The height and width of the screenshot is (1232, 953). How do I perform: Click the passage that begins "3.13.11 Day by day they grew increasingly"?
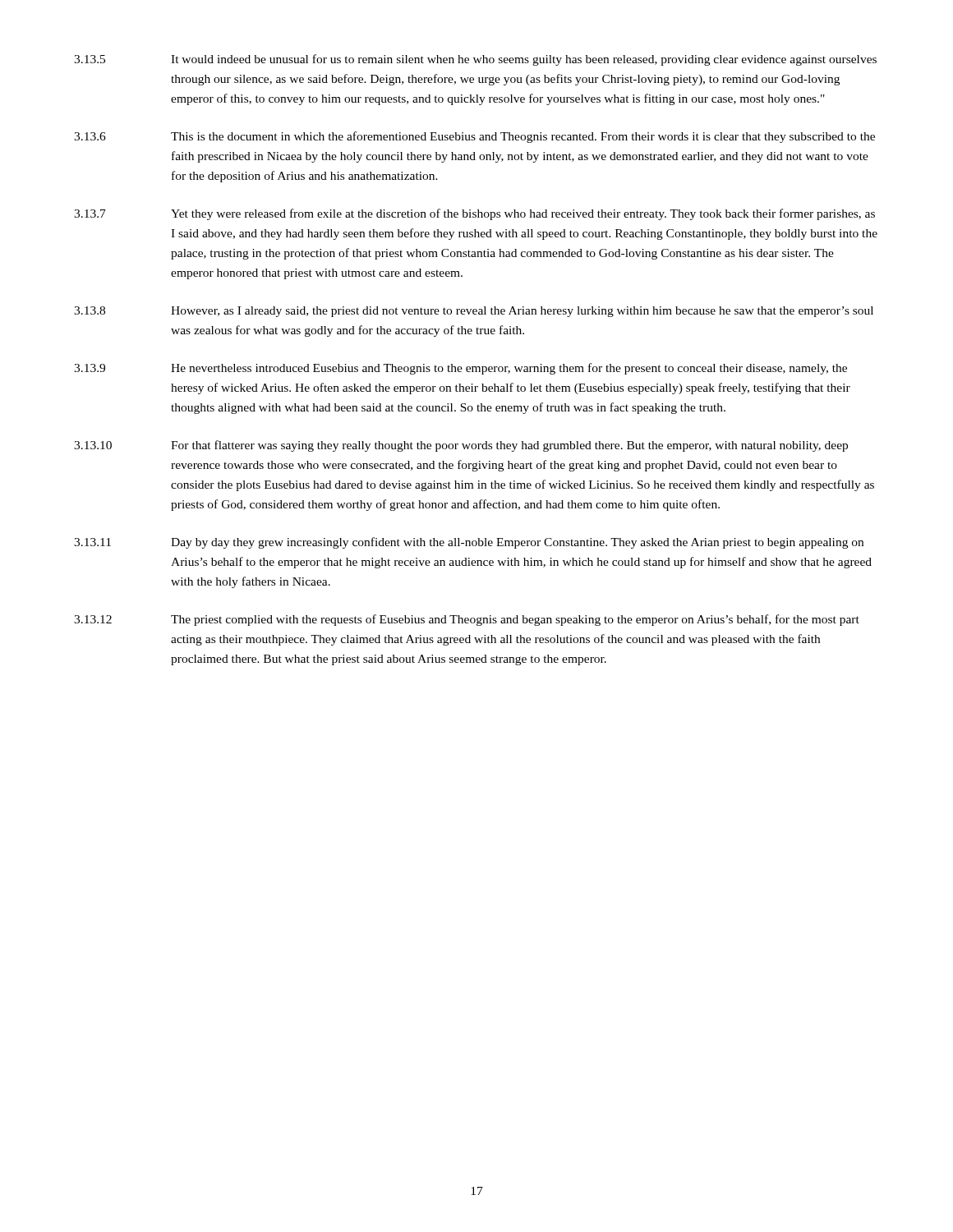click(x=476, y=562)
